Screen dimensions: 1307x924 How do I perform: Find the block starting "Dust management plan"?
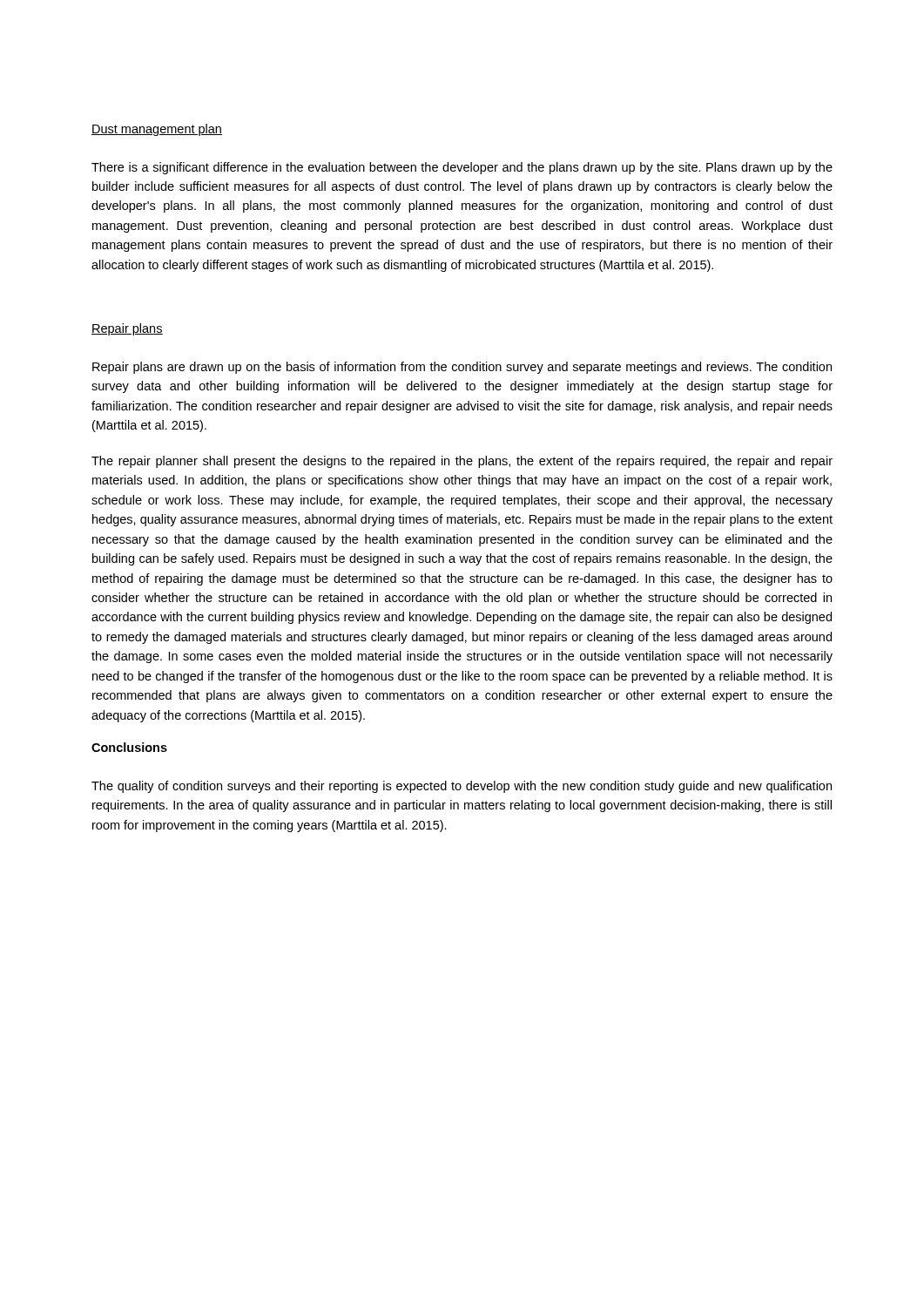tap(157, 129)
